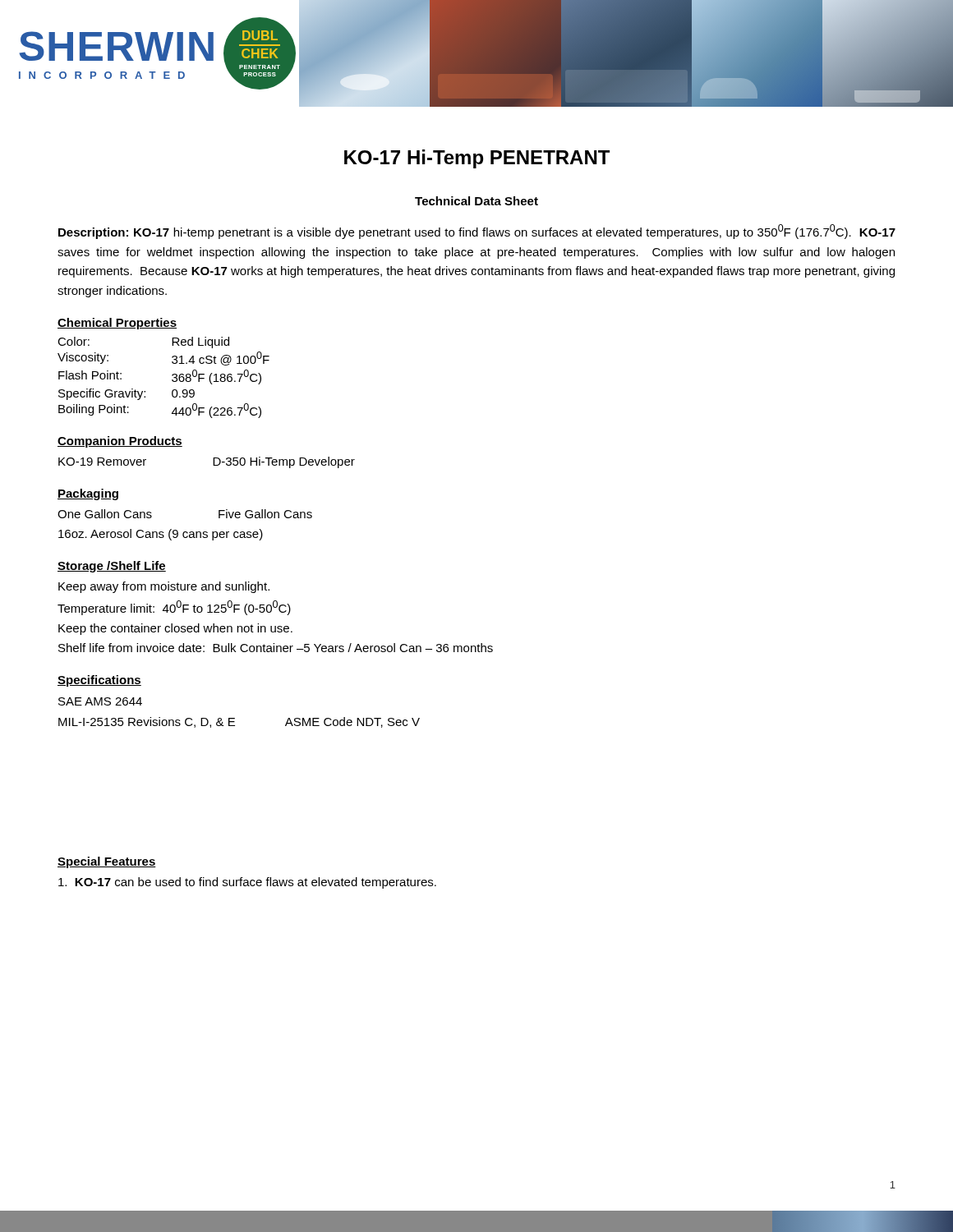Locate the text block starting "Companion Products"
The image size is (953, 1232).
tap(120, 440)
